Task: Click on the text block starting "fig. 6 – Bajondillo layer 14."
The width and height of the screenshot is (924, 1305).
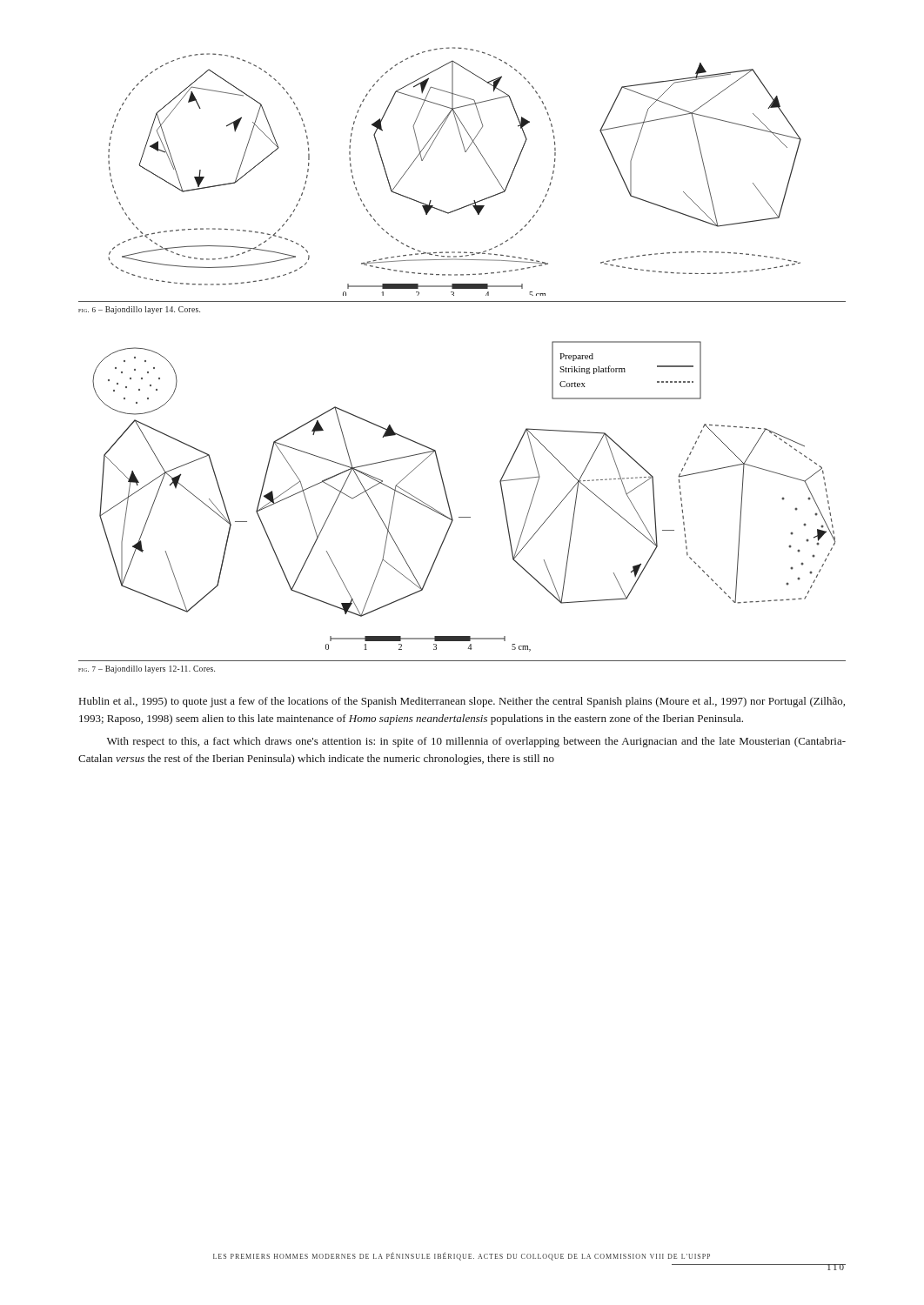Action: click(140, 310)
